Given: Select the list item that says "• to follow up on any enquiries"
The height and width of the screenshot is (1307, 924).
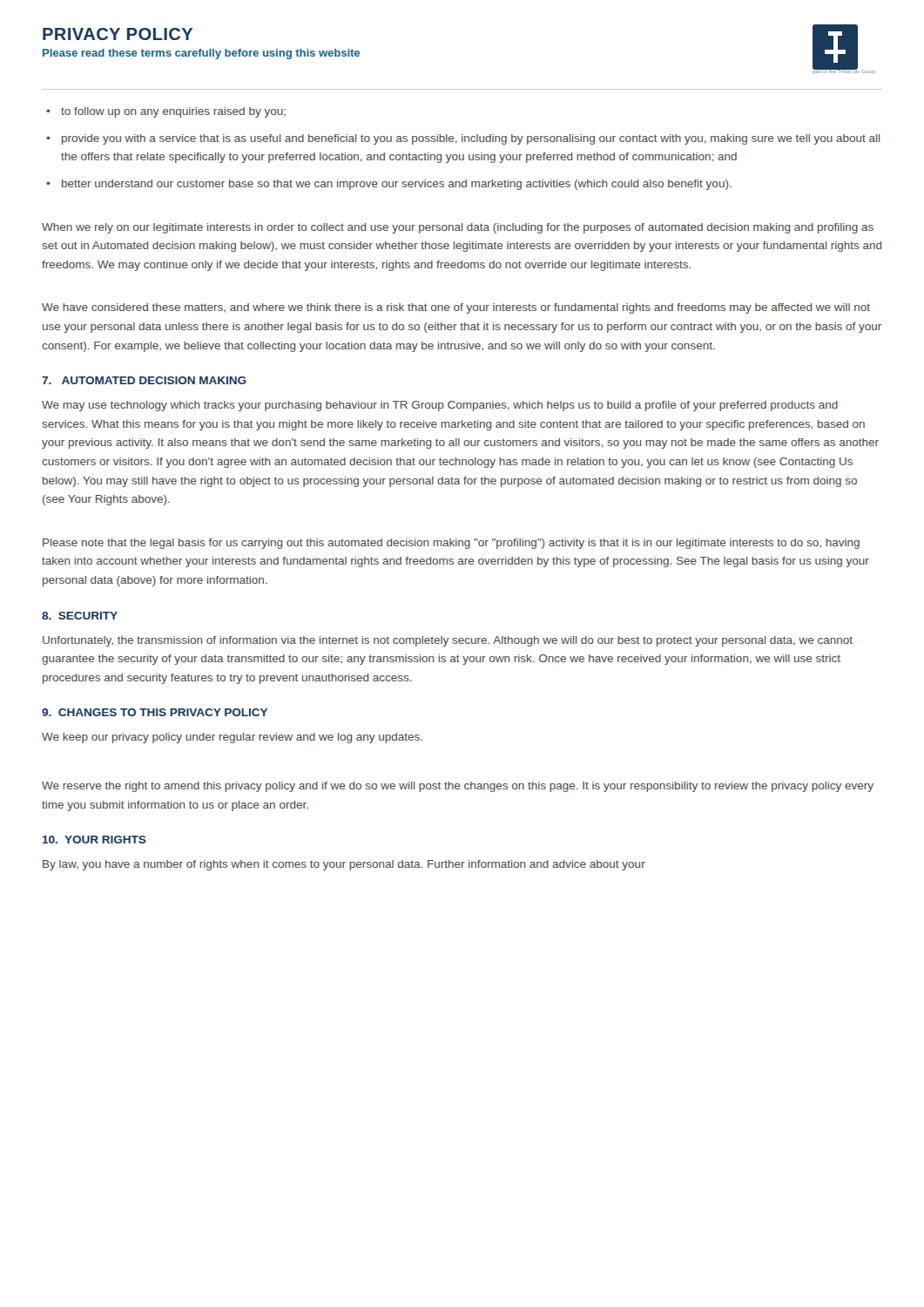Looking at the screenshot, I should coord(166,112).
